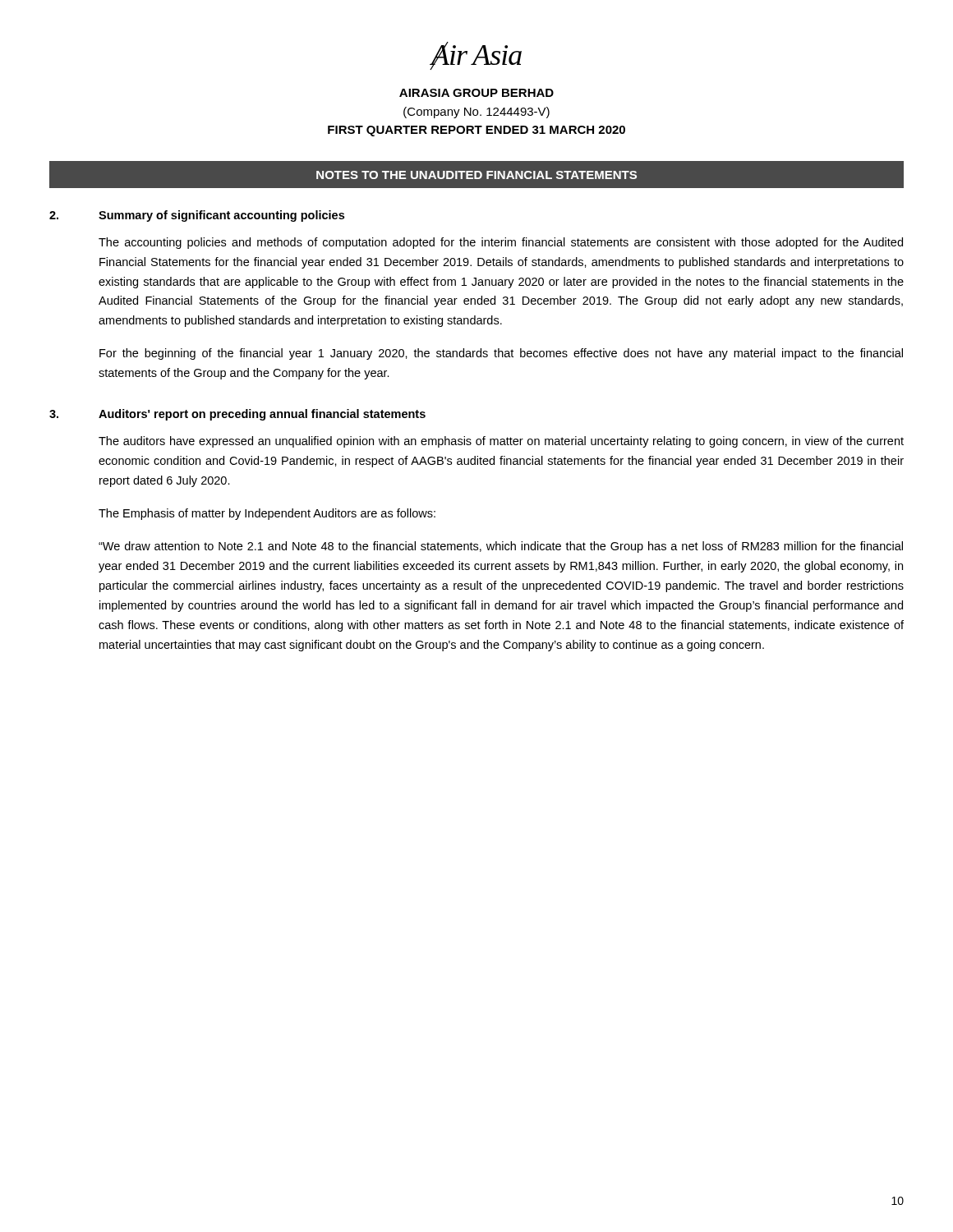Select the text block that says "For the beginning of the"
The width and height of the screenshot is (953, 1232).
pos(501,363)
